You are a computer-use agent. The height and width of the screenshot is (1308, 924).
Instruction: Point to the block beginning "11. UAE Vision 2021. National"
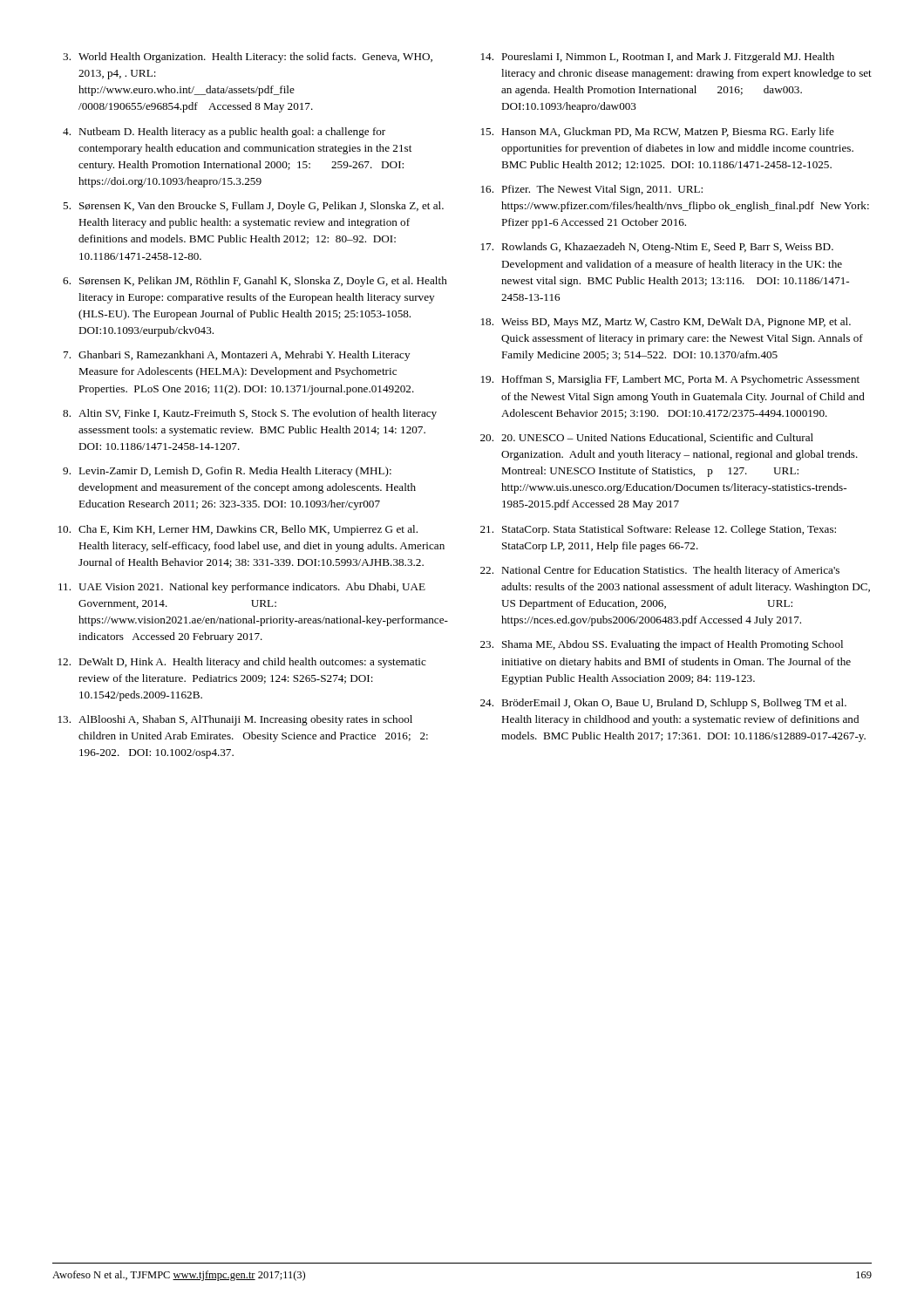(251, 611)
